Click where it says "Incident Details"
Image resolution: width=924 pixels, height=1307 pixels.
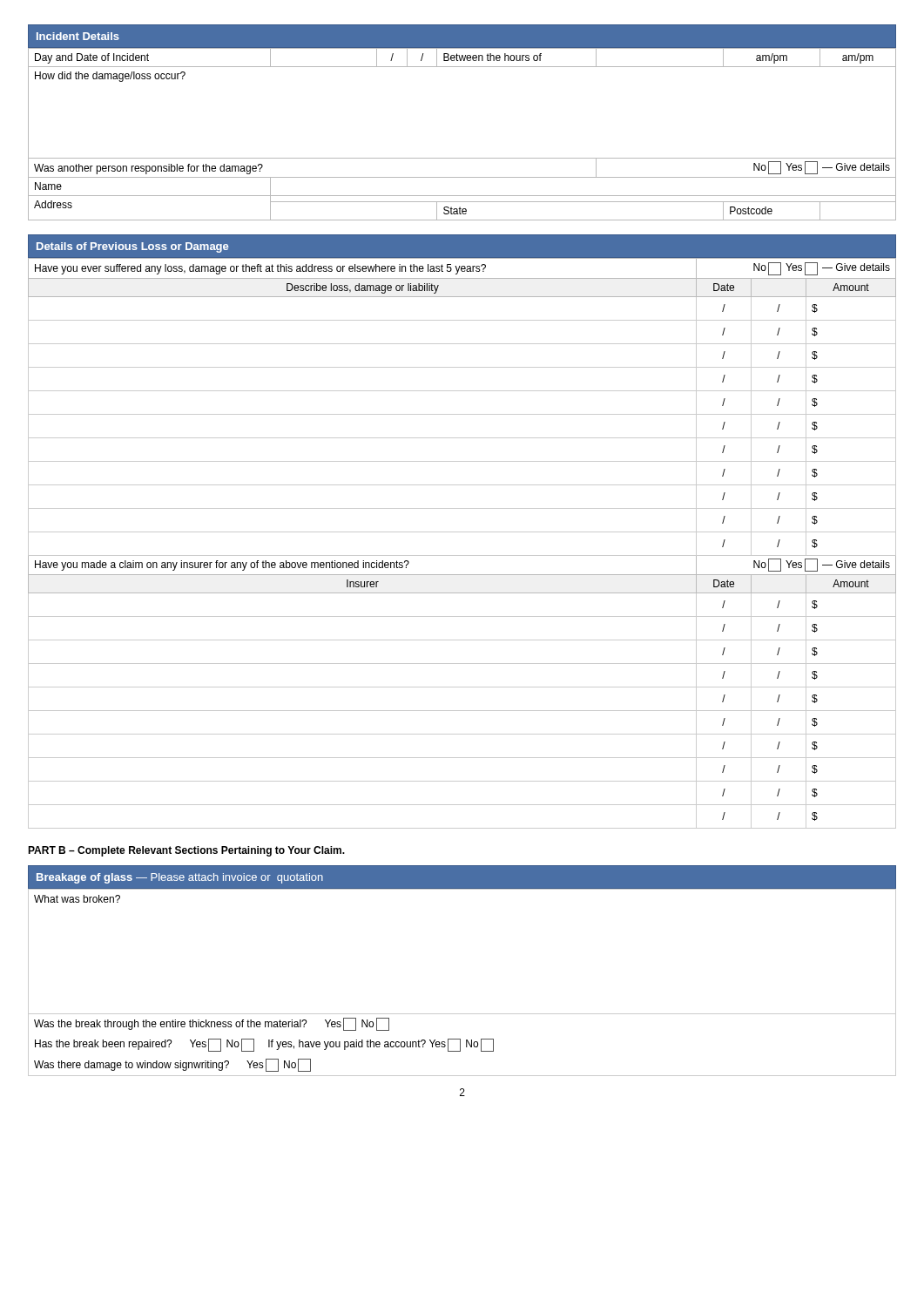pyautogui.click(x=78, y=36)
